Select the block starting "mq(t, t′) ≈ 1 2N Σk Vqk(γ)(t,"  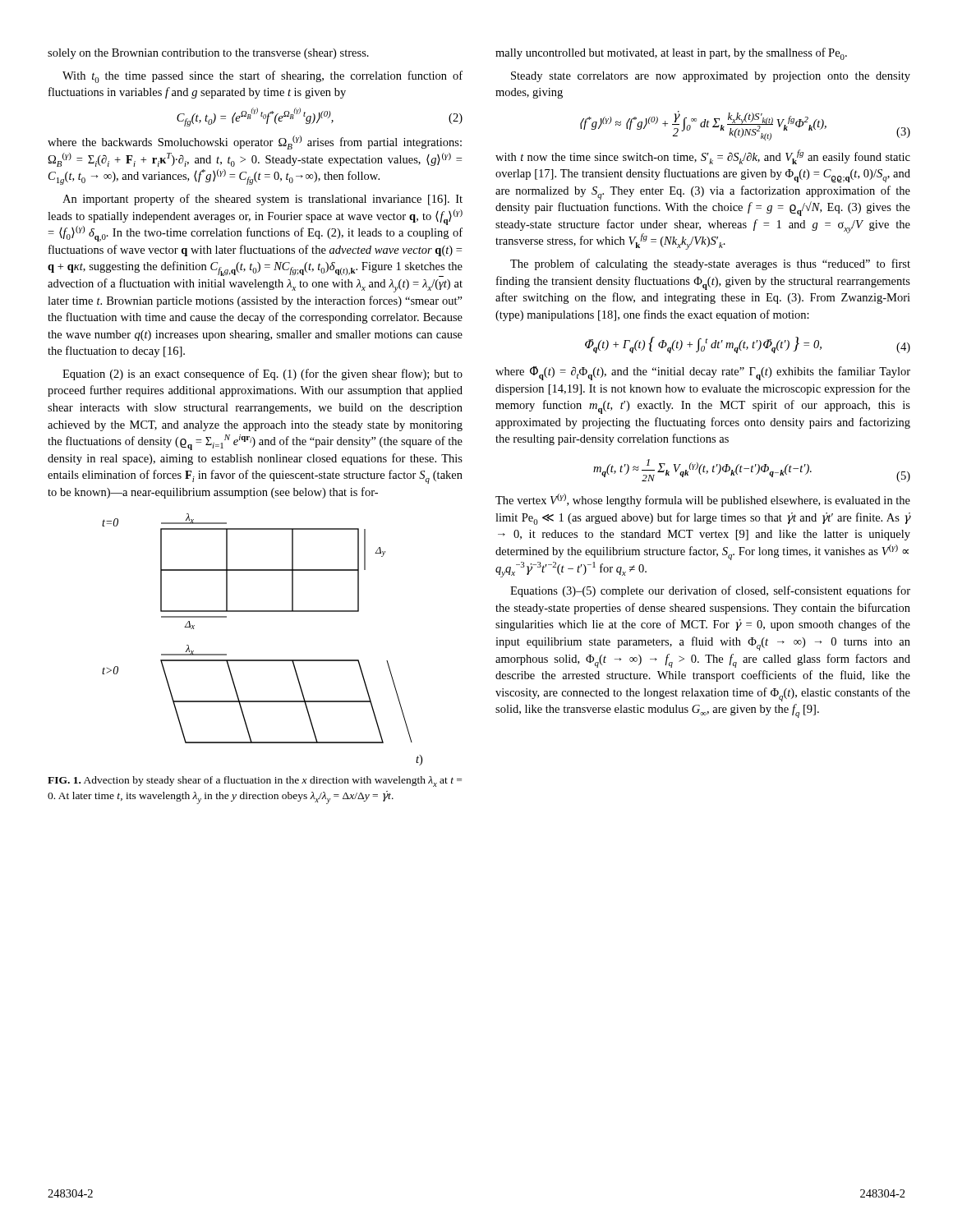(703, 470)
